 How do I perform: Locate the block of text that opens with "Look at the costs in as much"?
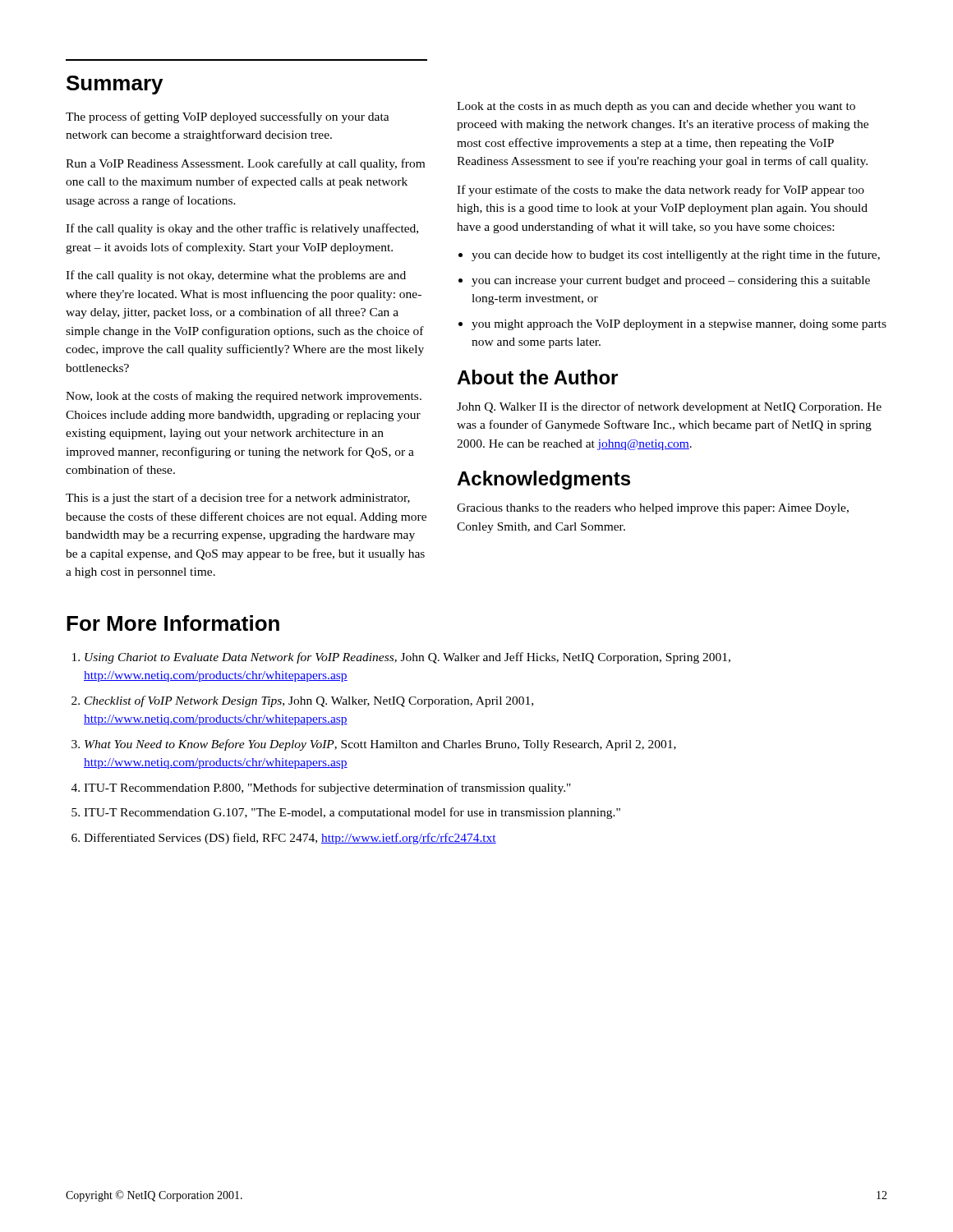coord(672,134)
